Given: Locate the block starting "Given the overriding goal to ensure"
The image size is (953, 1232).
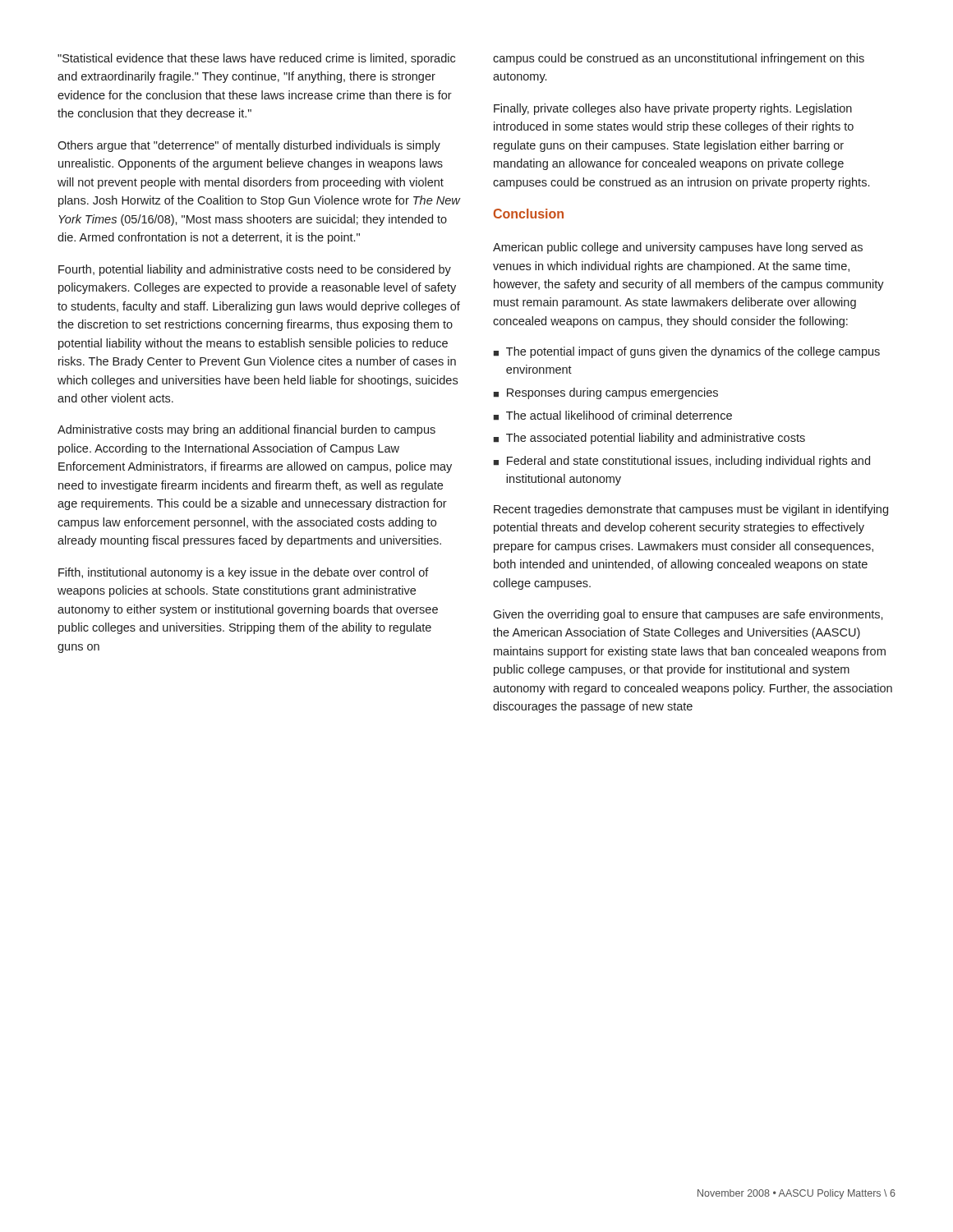Looking at the screenshot, I should [694, 661].
